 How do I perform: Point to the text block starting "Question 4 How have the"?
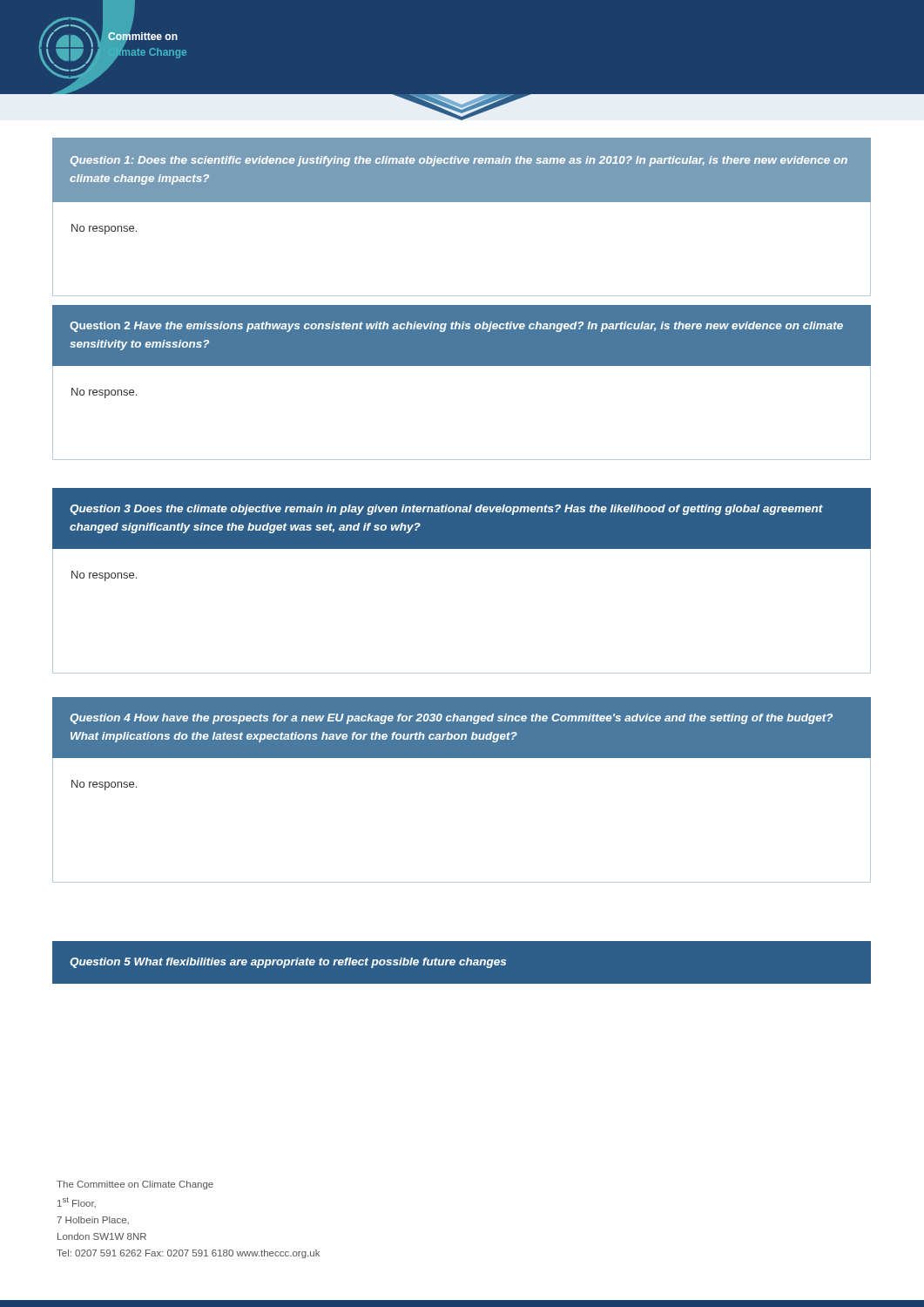click(x=451, y=727)
